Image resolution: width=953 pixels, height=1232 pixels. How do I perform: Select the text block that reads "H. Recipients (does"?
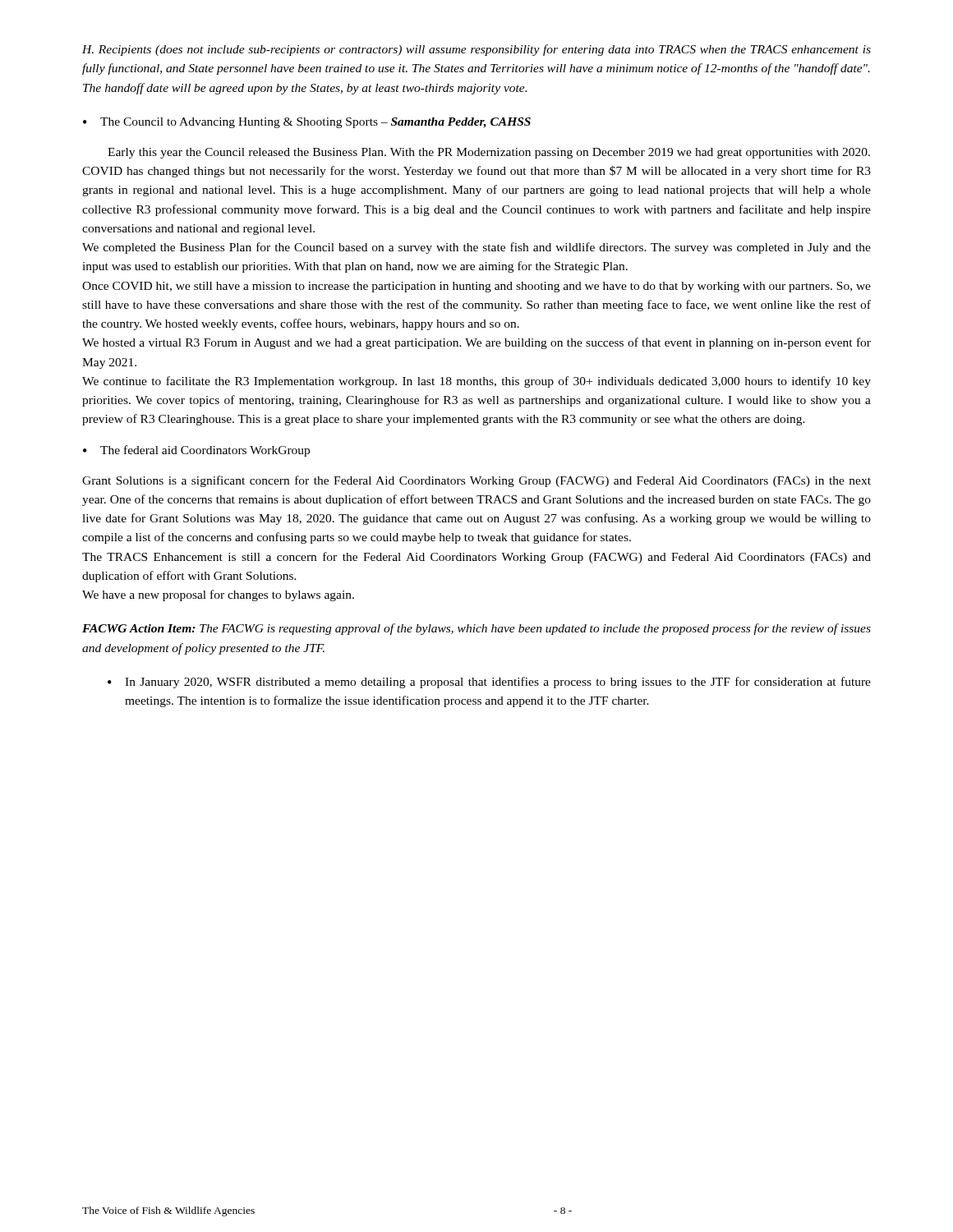pos(476,68)
